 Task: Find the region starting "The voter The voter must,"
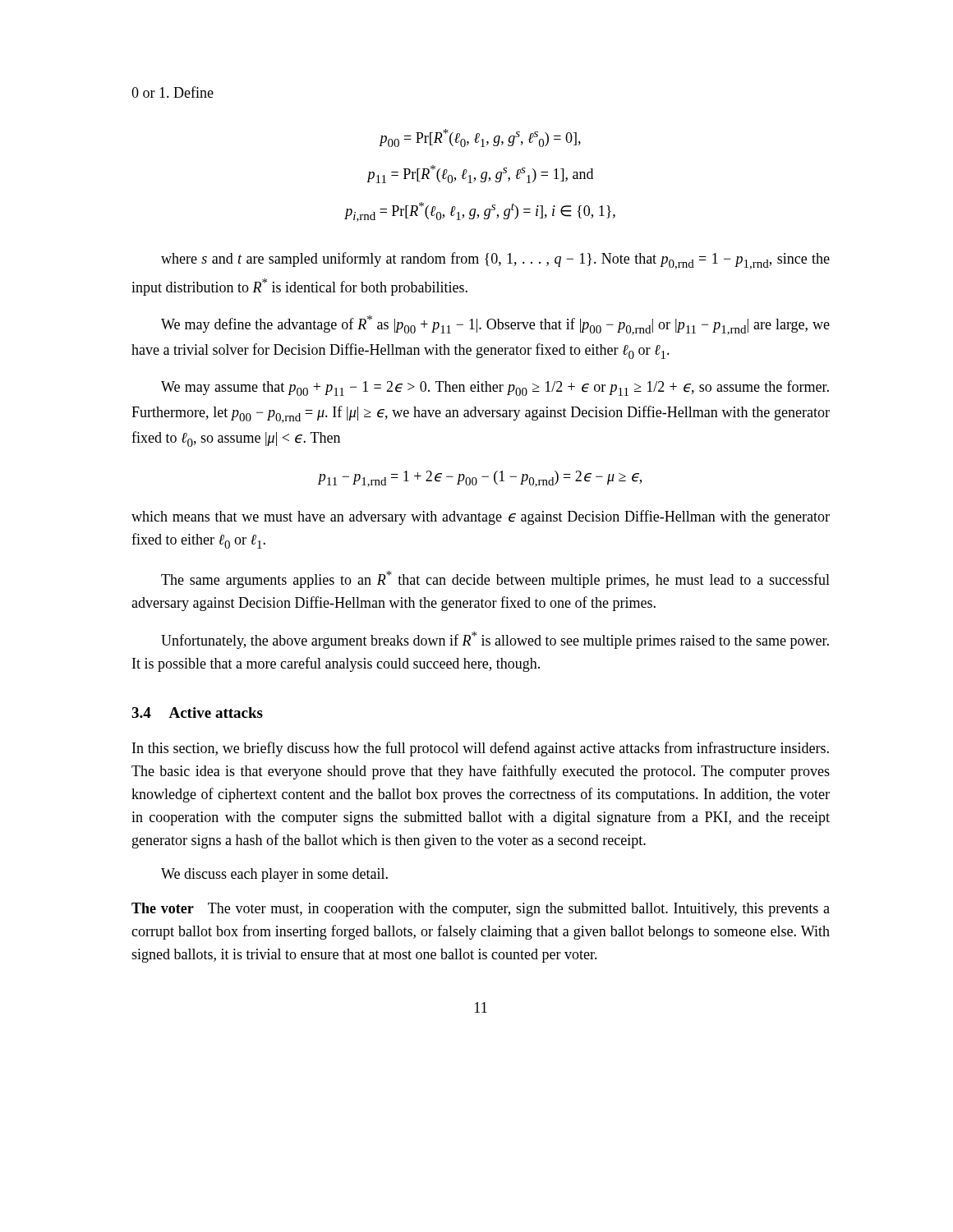pyautogui.click(x=481, y=932)
